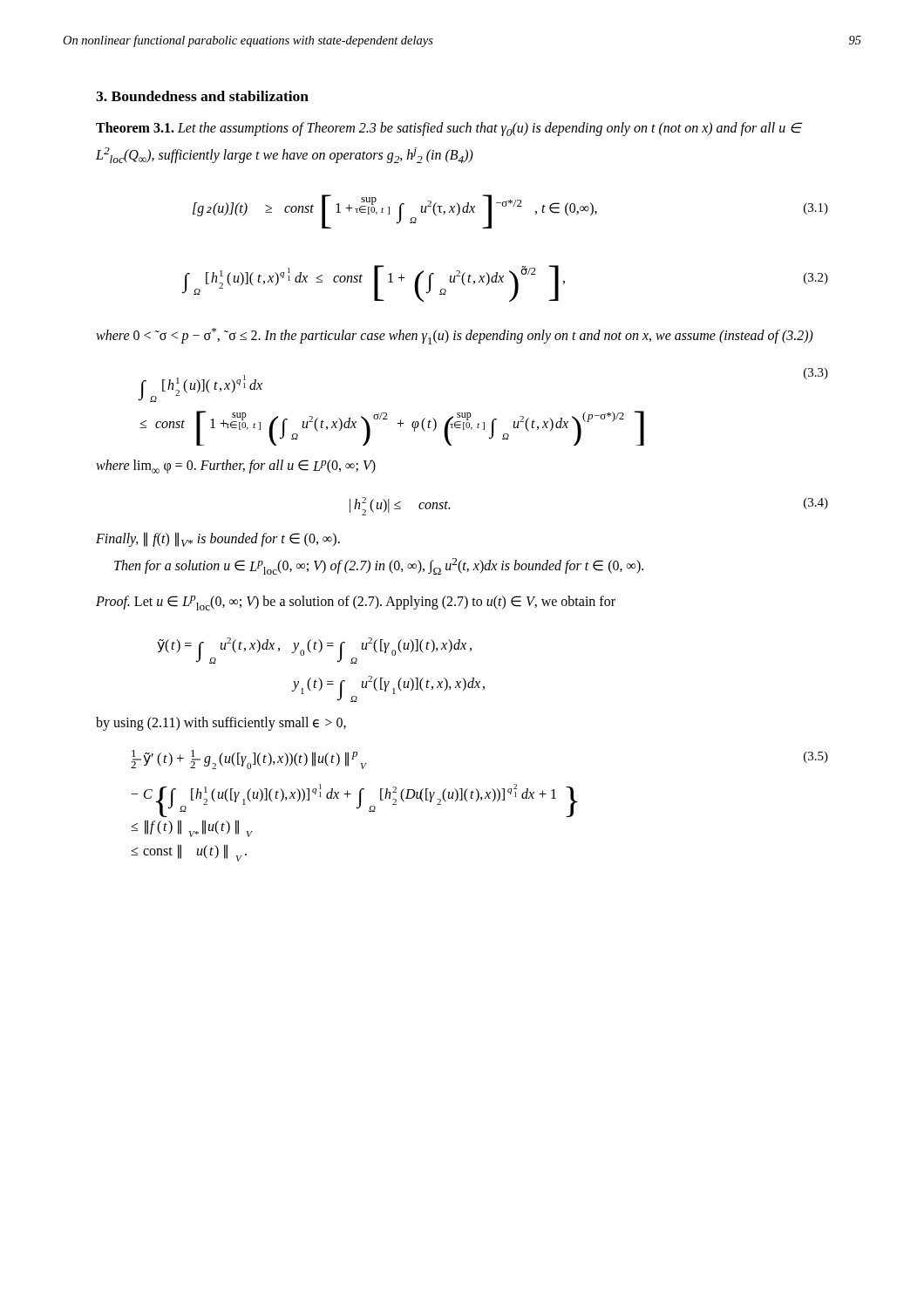The image size is (924, 1308).
Task: Point to the block beginning "Theorem 3.1. Let the assumptions"
Action: point(449,143)
